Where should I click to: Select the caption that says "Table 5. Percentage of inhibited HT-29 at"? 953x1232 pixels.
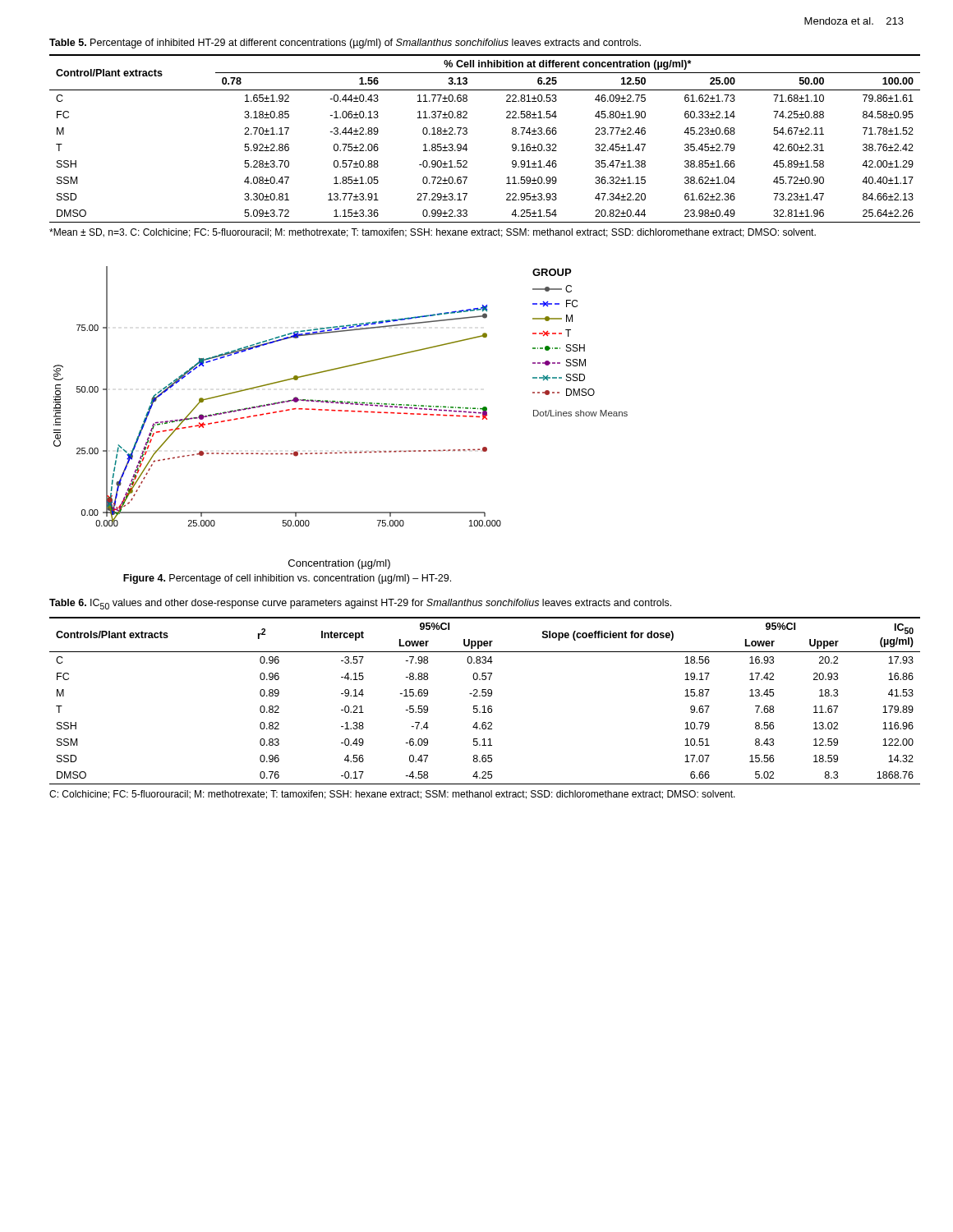click(345, 43)
